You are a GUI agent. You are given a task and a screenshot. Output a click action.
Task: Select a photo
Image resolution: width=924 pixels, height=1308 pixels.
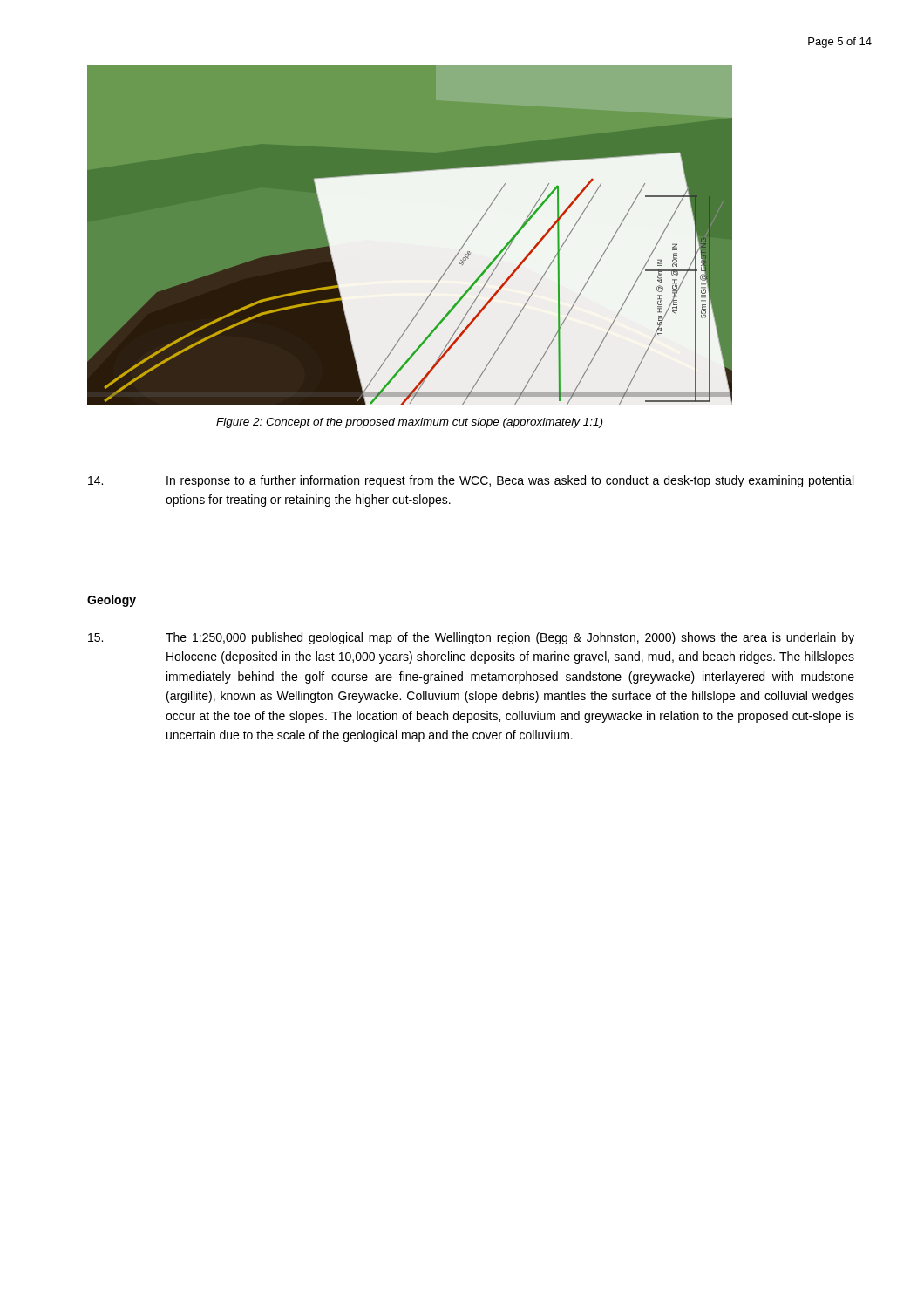click(410, 237)
